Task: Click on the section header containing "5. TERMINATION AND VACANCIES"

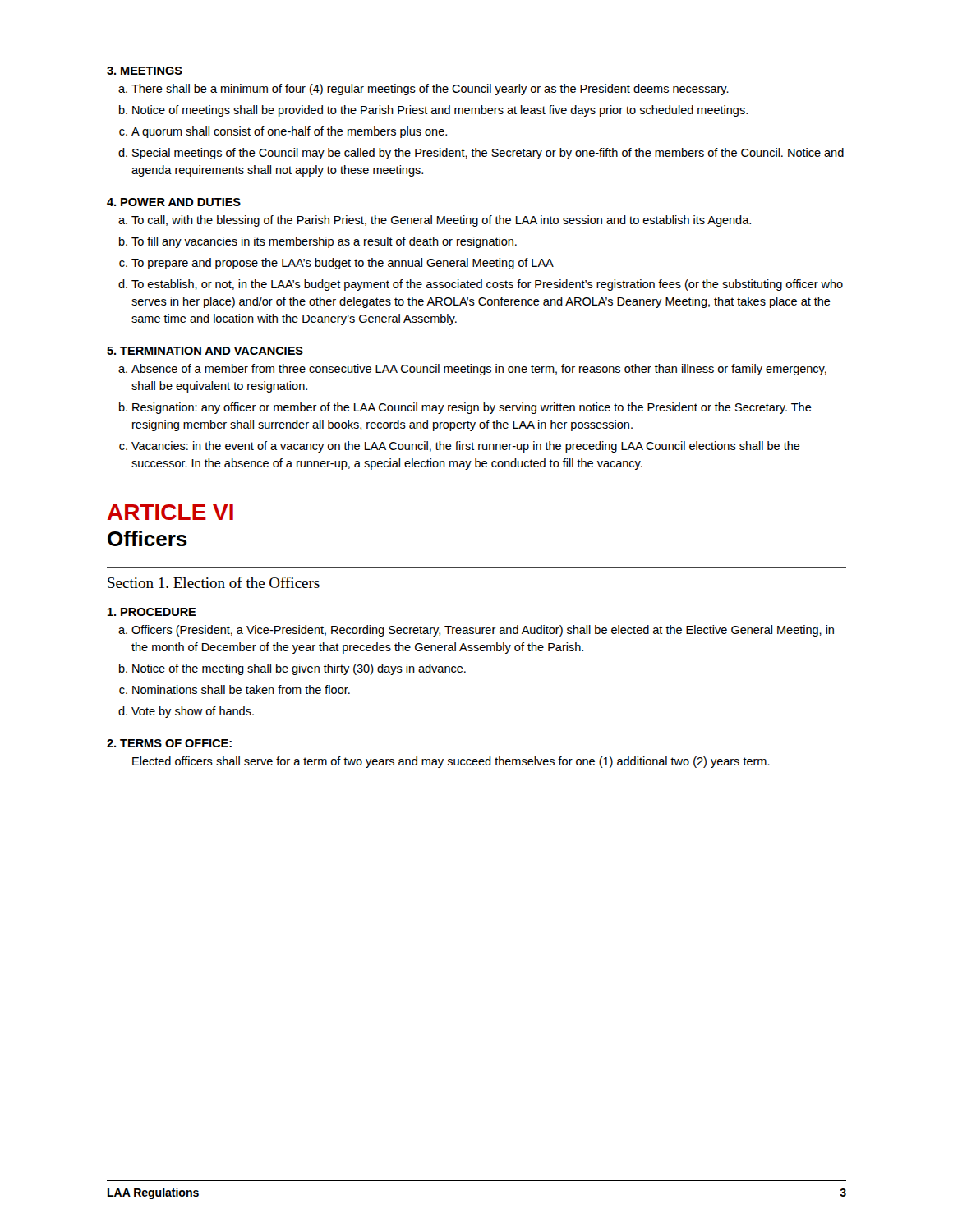Action: point(205,351)
